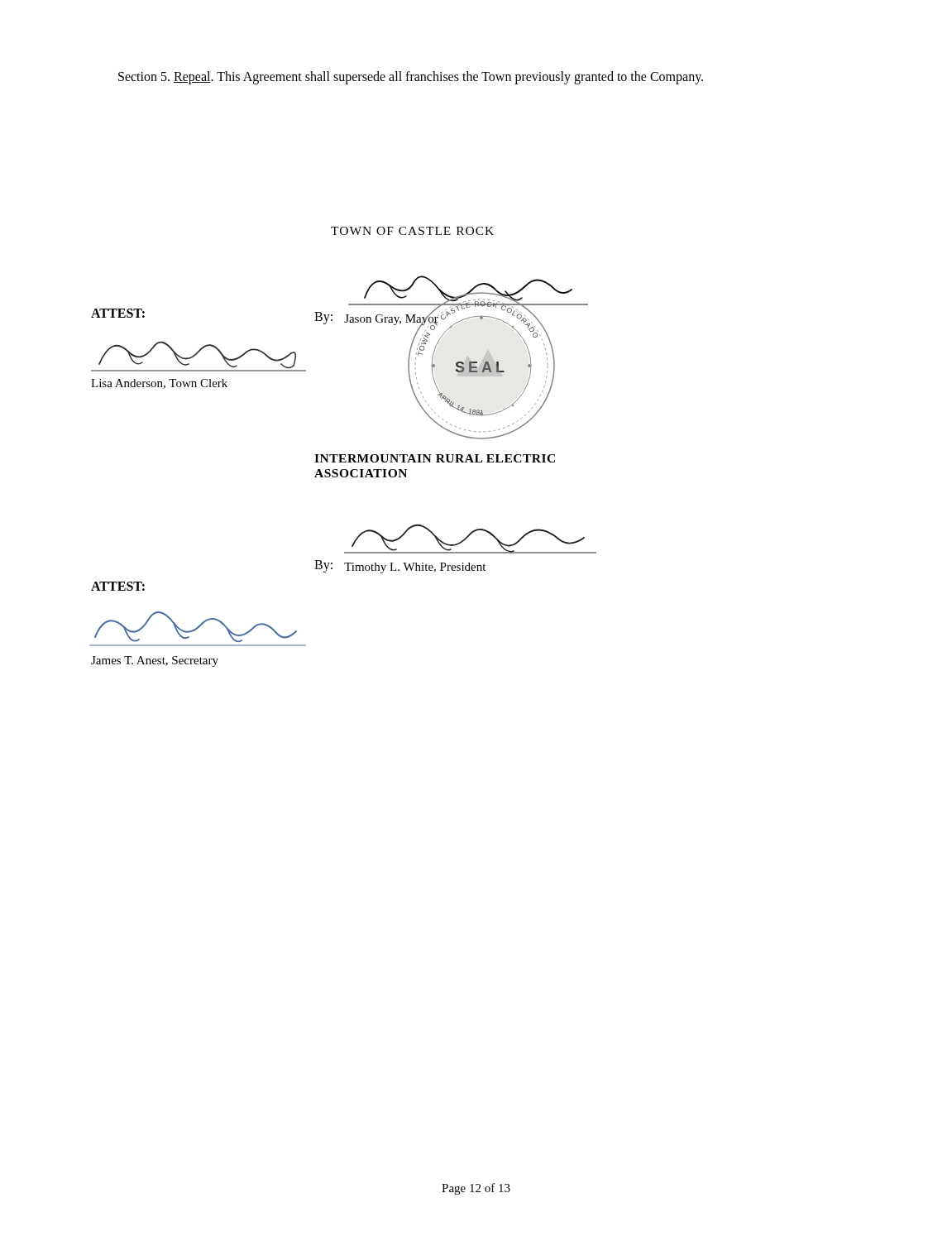
Task: Click on the text block starting "INTERMOUNTAIN RURAL ELECTRICASSOCIATION"
Action: [435, 465]
